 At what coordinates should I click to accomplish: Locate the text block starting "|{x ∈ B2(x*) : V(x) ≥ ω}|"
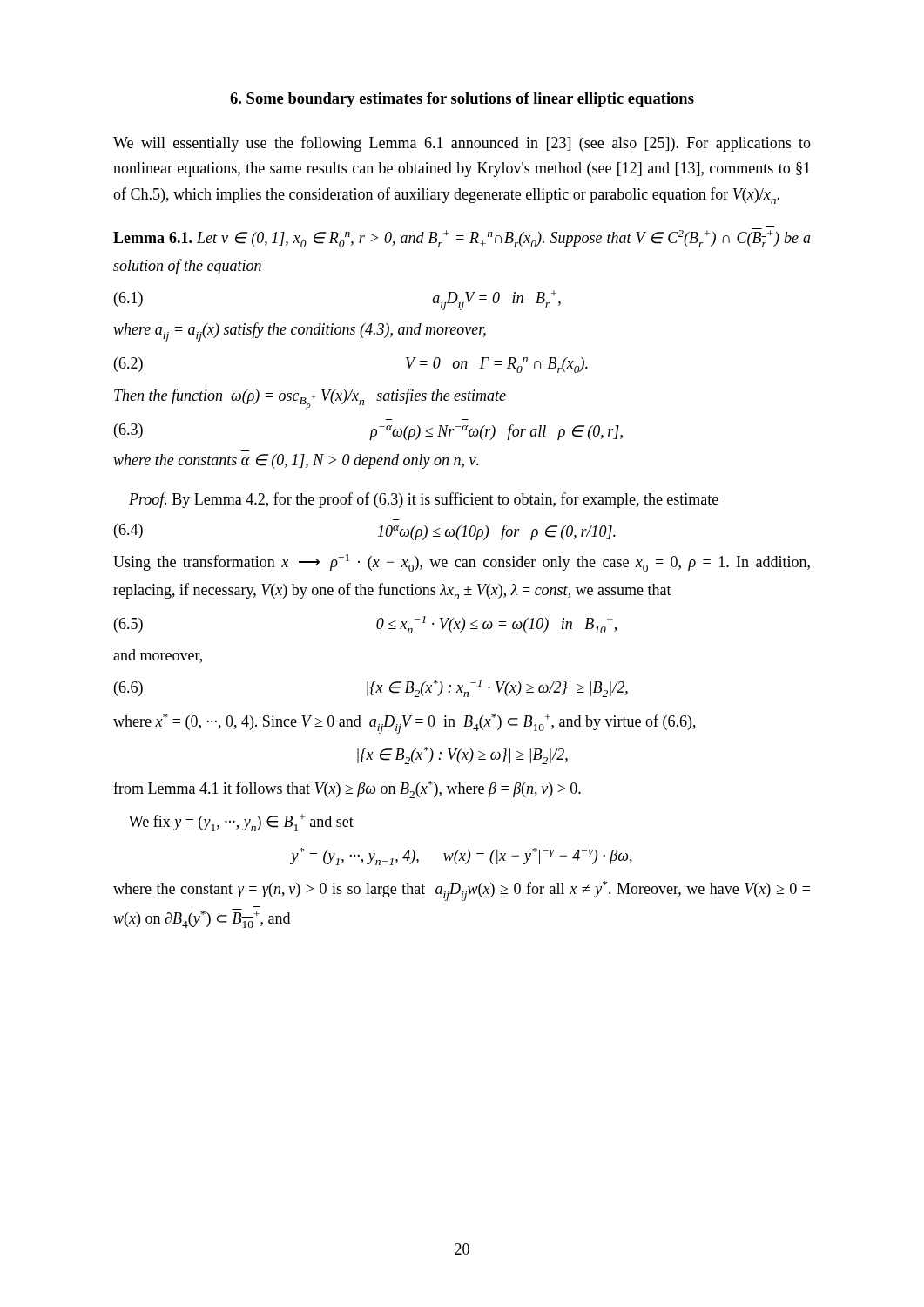pos(462,756)
